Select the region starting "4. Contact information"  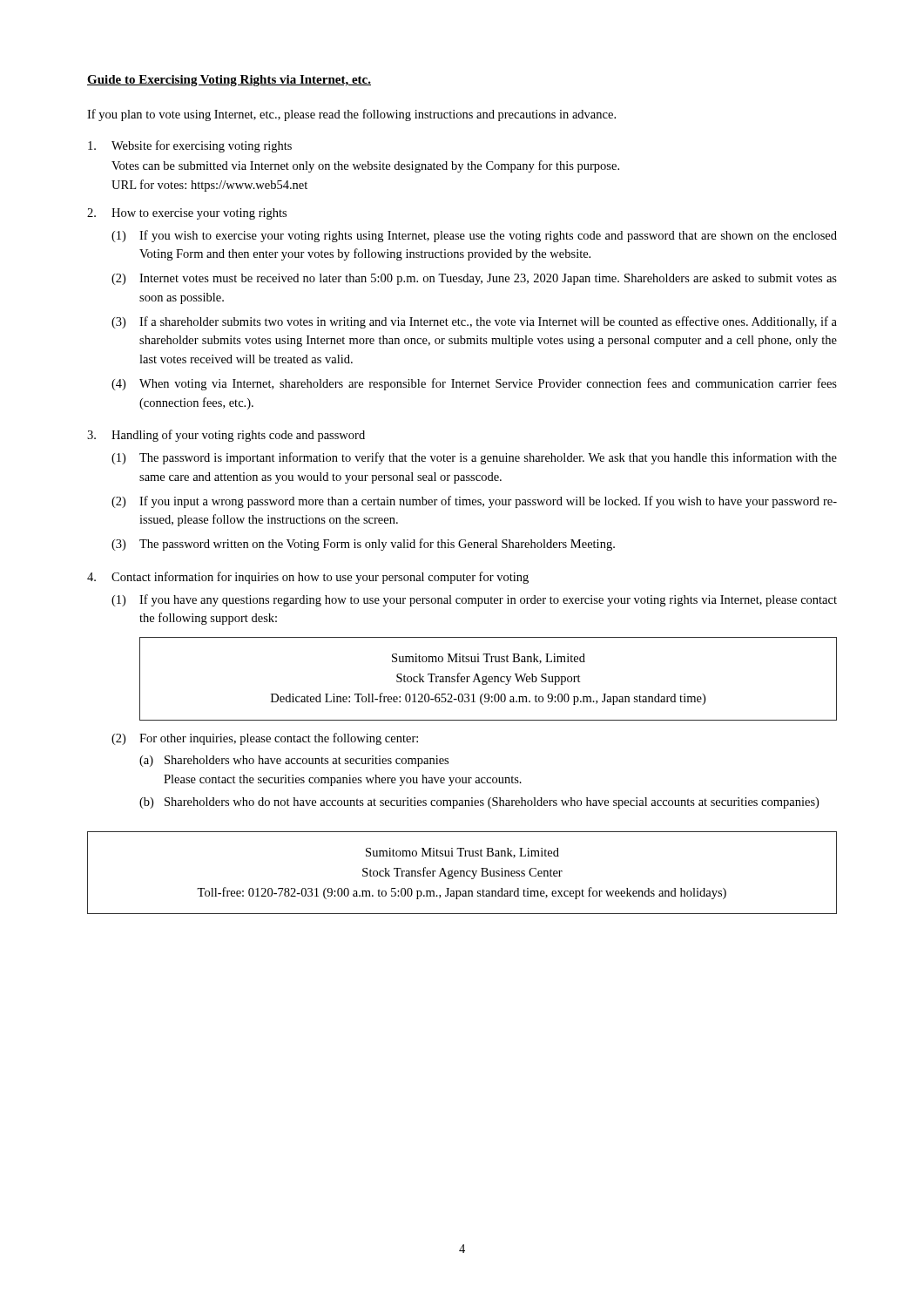pos(462,694)
